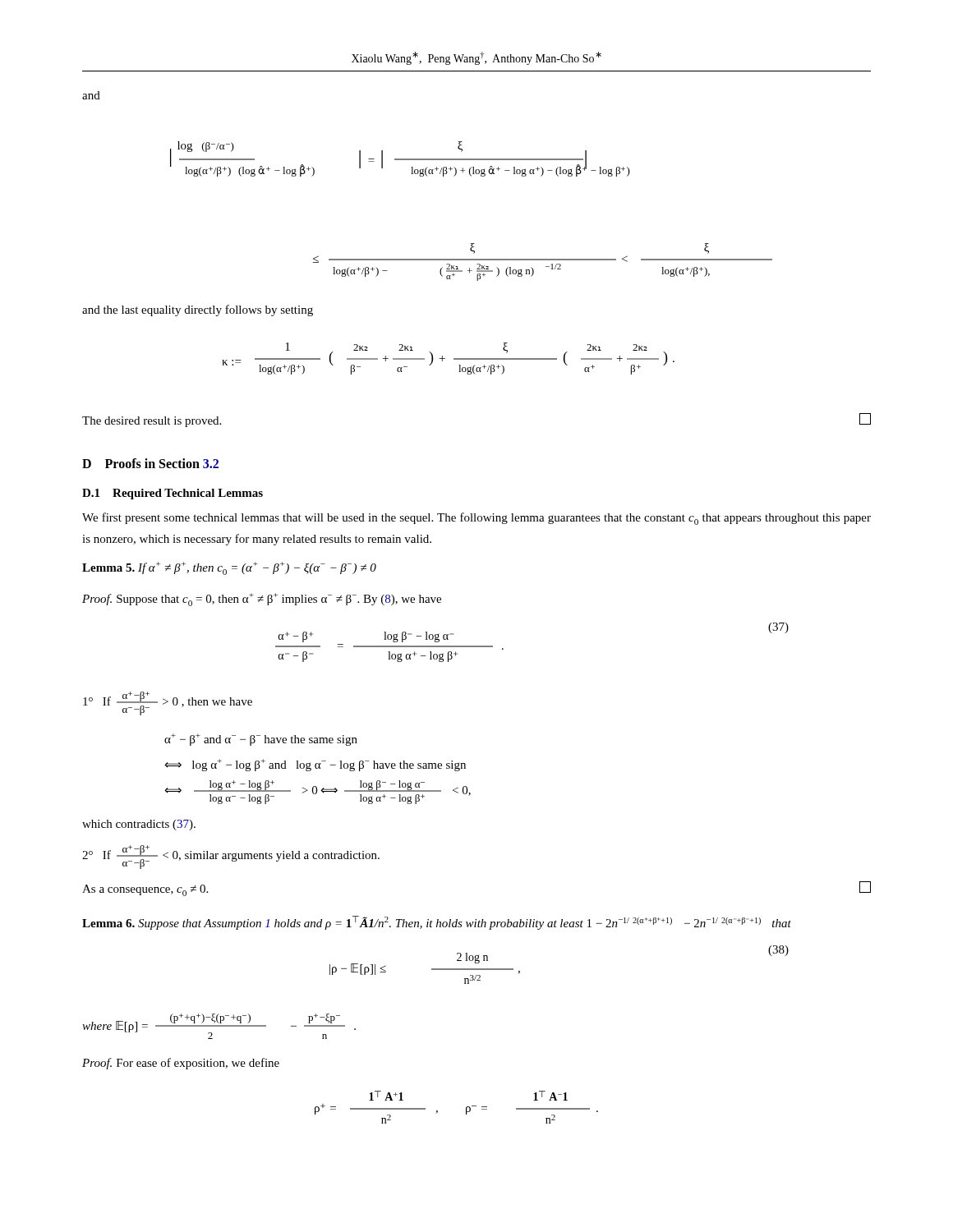Click on the passage starting "which contradicts (37)."

click(x=139, y=824)
